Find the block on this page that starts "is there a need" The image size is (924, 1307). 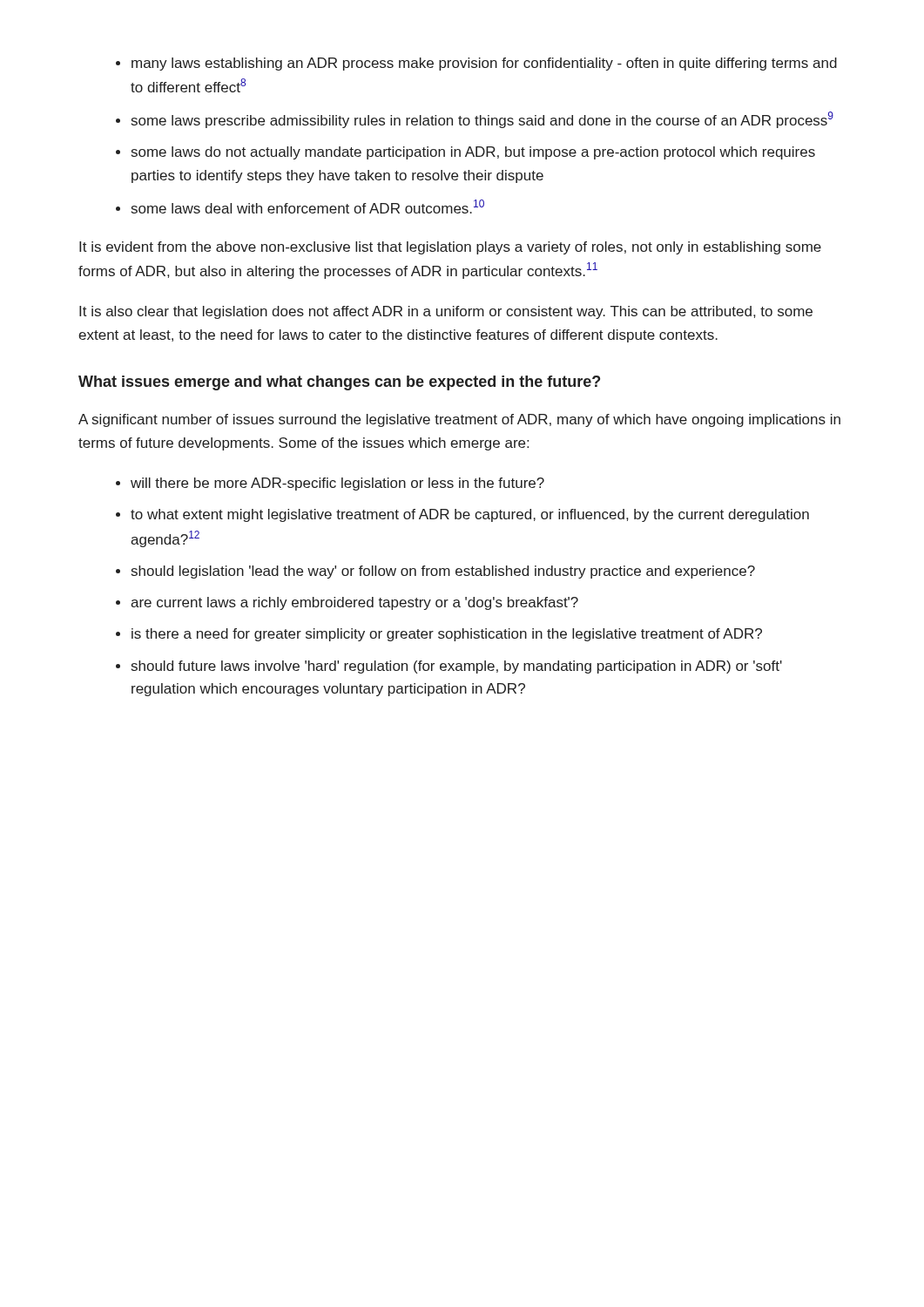447,634
